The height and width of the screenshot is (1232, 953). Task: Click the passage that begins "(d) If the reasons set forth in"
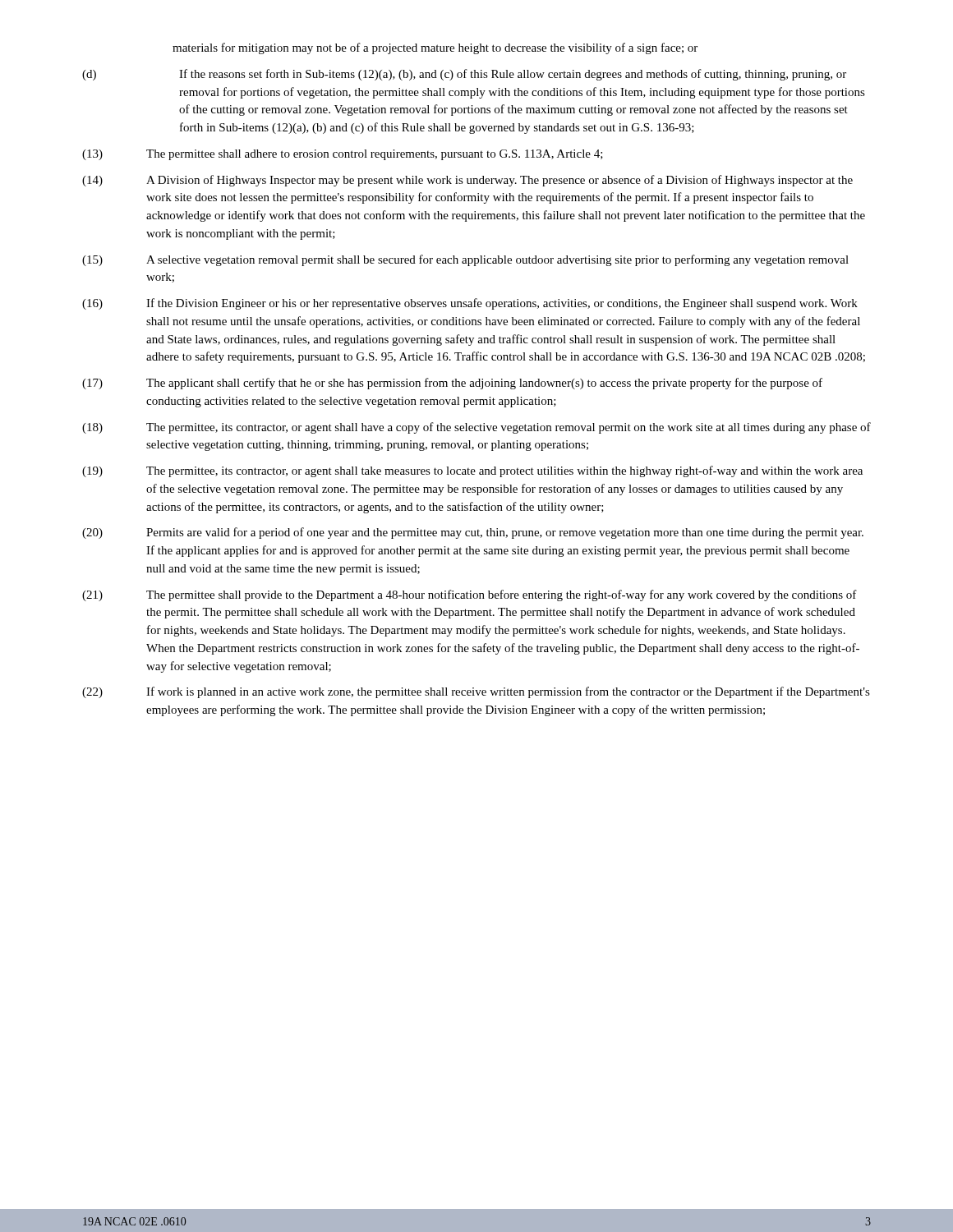(476, 101)
